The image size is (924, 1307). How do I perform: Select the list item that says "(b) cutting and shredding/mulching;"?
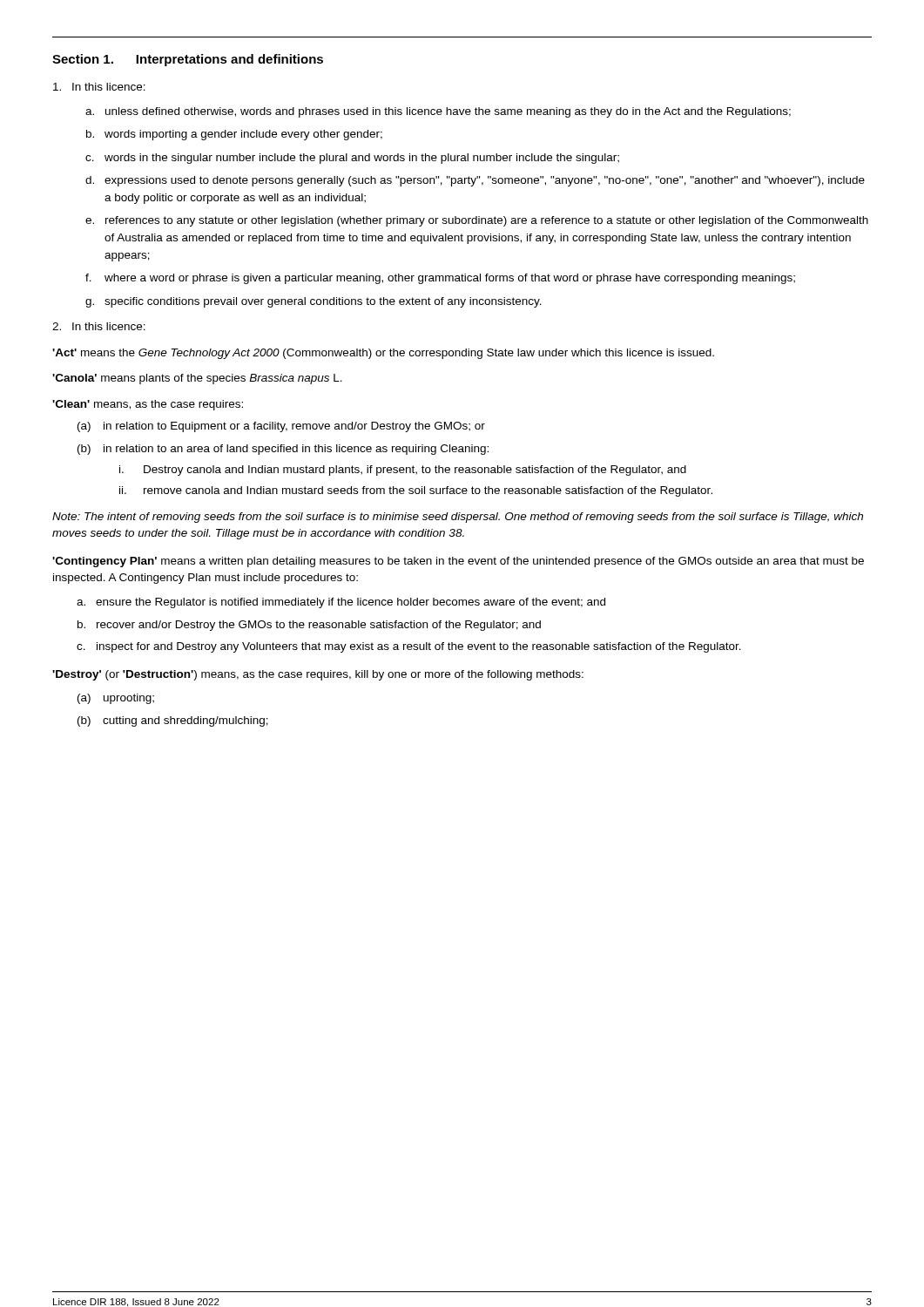(173, 720)
